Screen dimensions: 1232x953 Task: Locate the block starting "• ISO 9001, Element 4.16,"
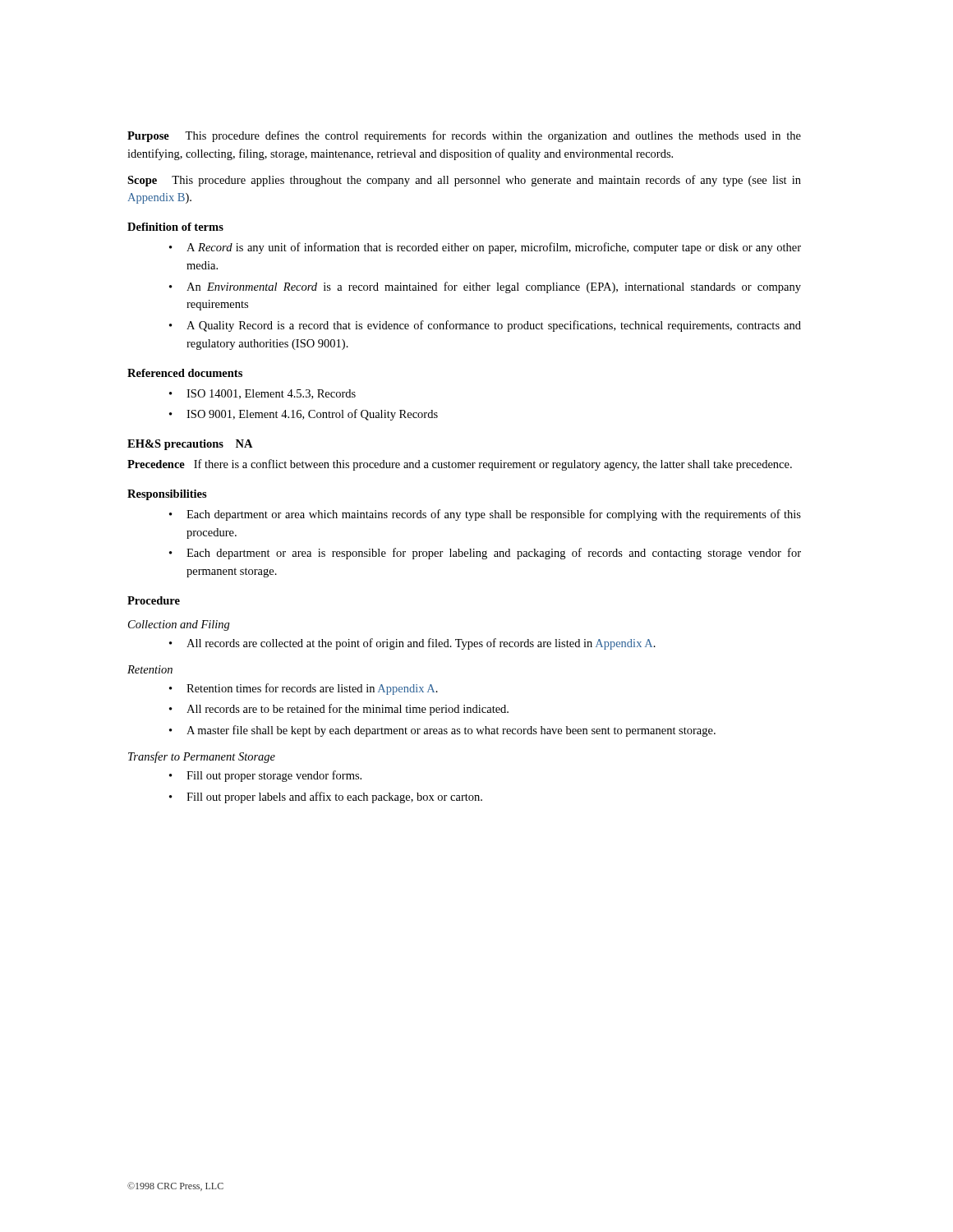304,415
